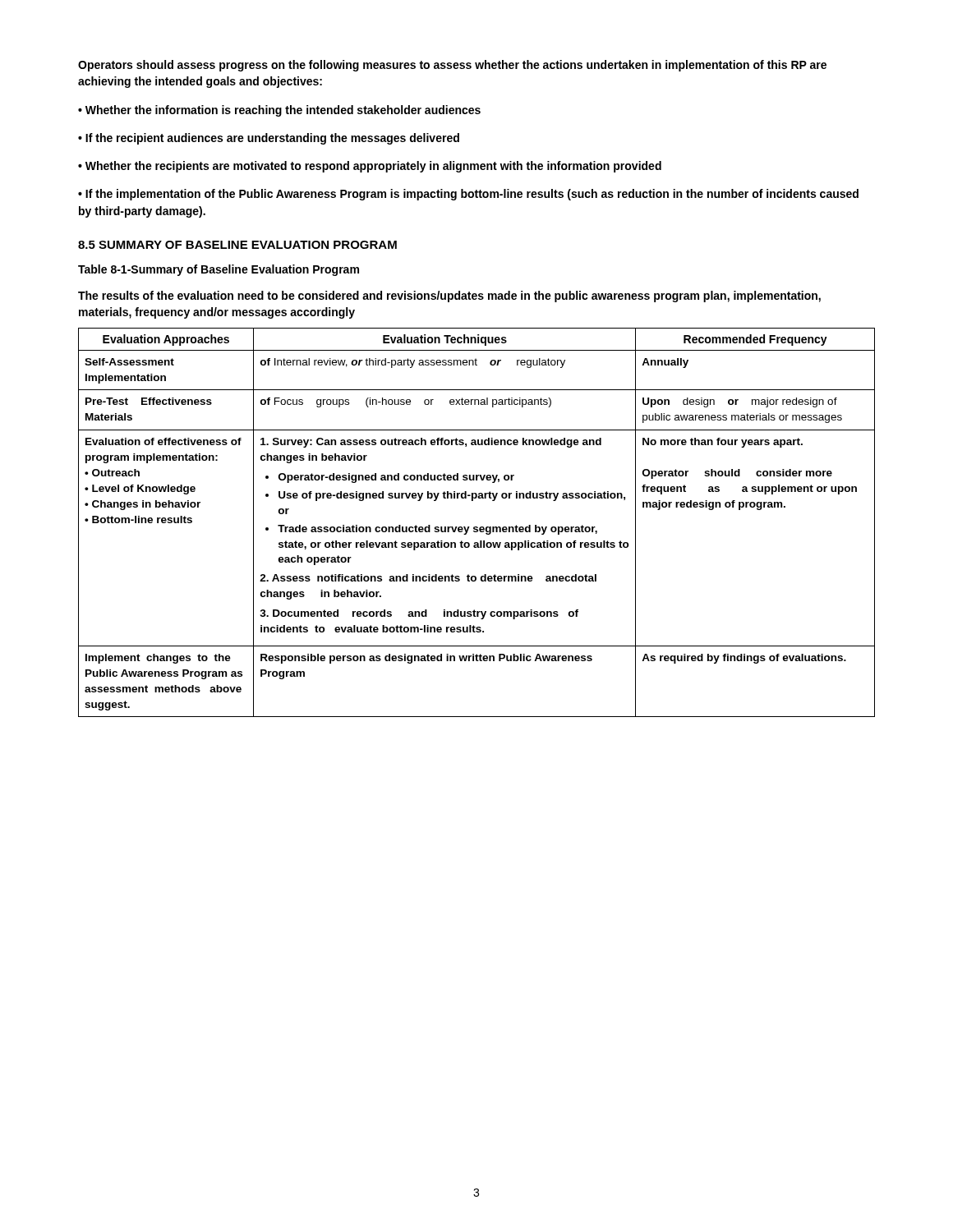Point to the passage starting "Operators should assess progress on the"
Image resolution: width=953 pixels, height=1232 pixels.
(476, 73)
